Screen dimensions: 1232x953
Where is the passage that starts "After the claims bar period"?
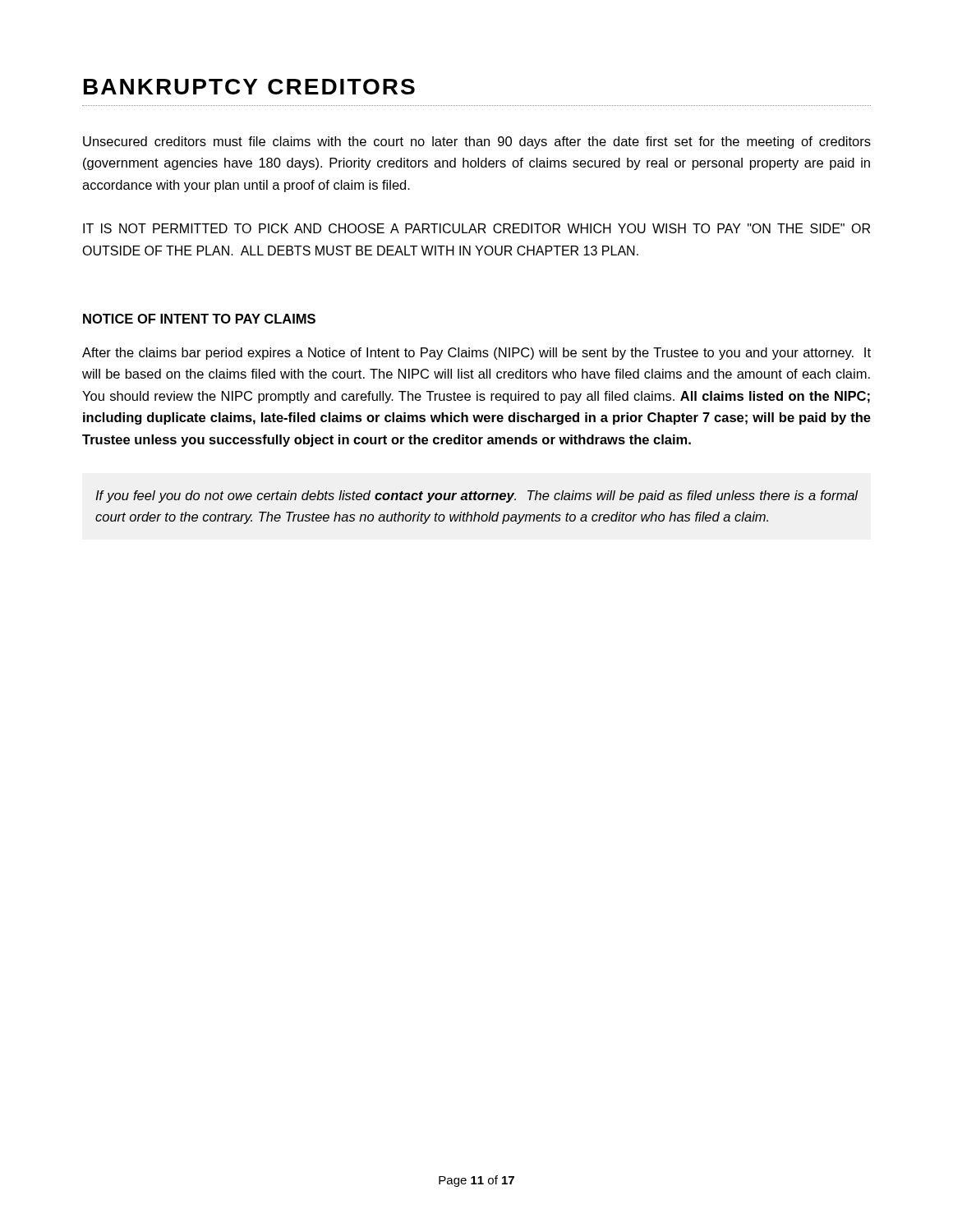pos(476,396)
